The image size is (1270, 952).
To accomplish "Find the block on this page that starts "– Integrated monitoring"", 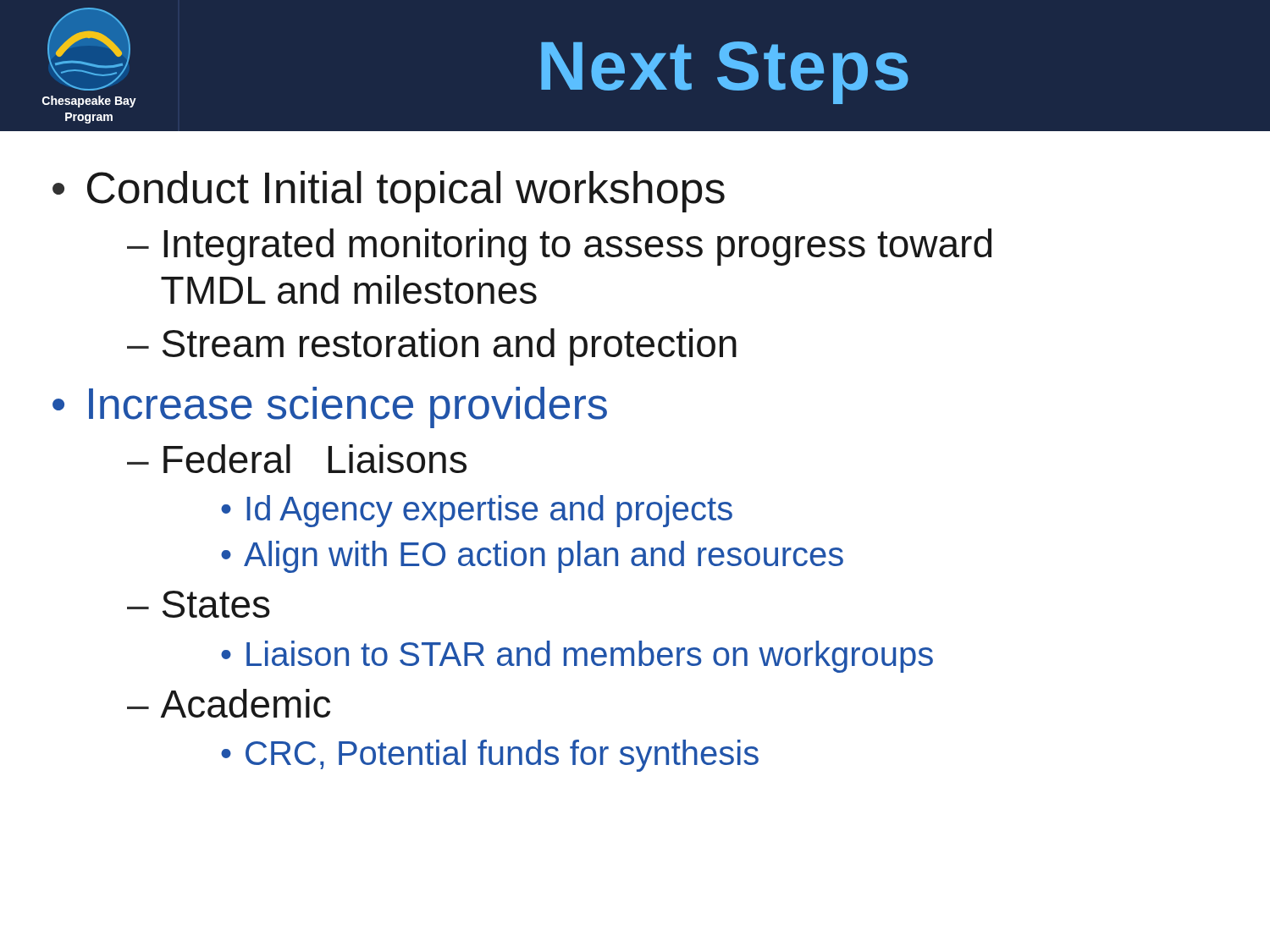I will point(561,267).
